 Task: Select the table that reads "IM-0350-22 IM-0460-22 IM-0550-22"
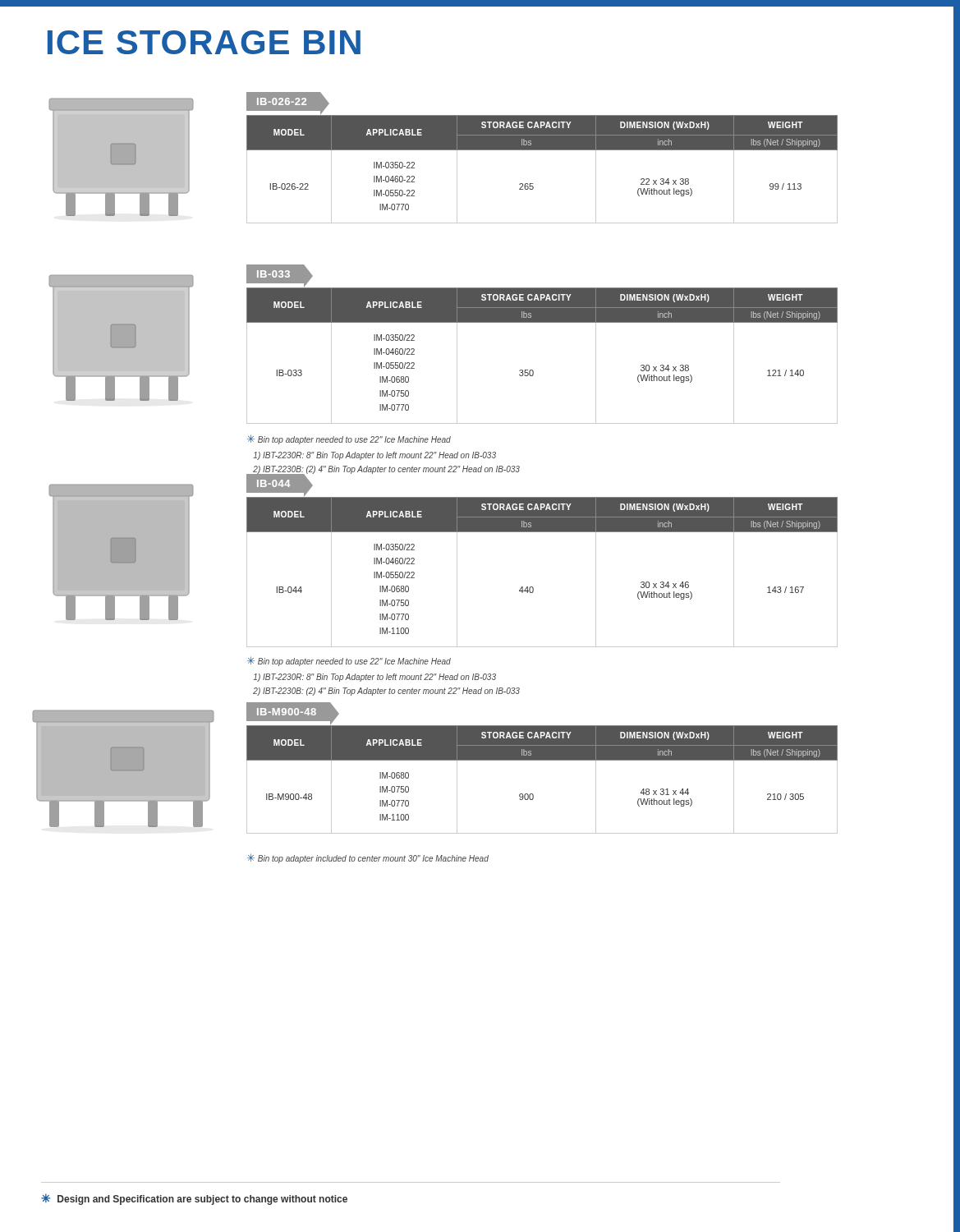542,169
